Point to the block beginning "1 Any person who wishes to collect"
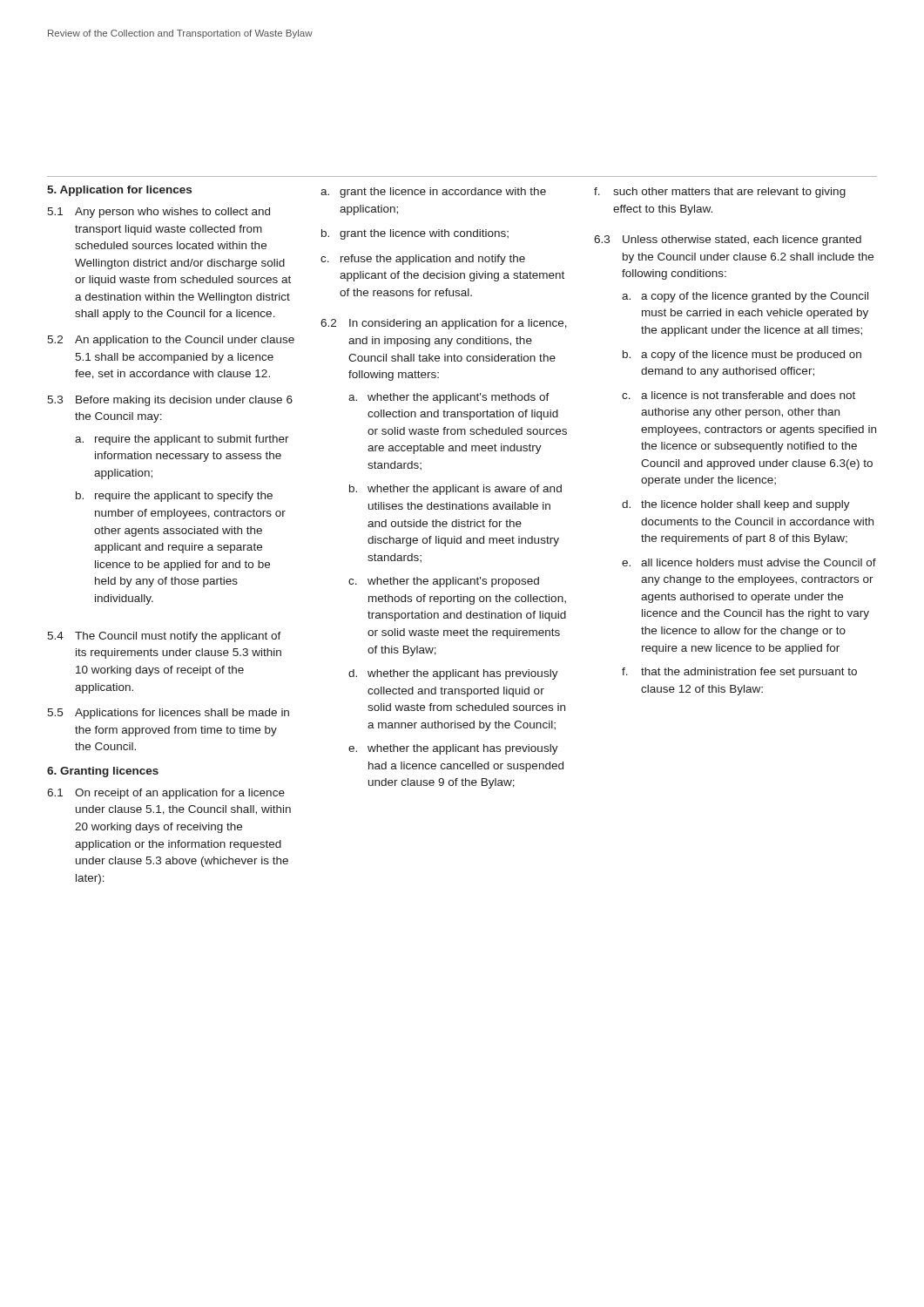Image resolution: width=924 pixels, height=1307 pixels. (x=171, y=263)
